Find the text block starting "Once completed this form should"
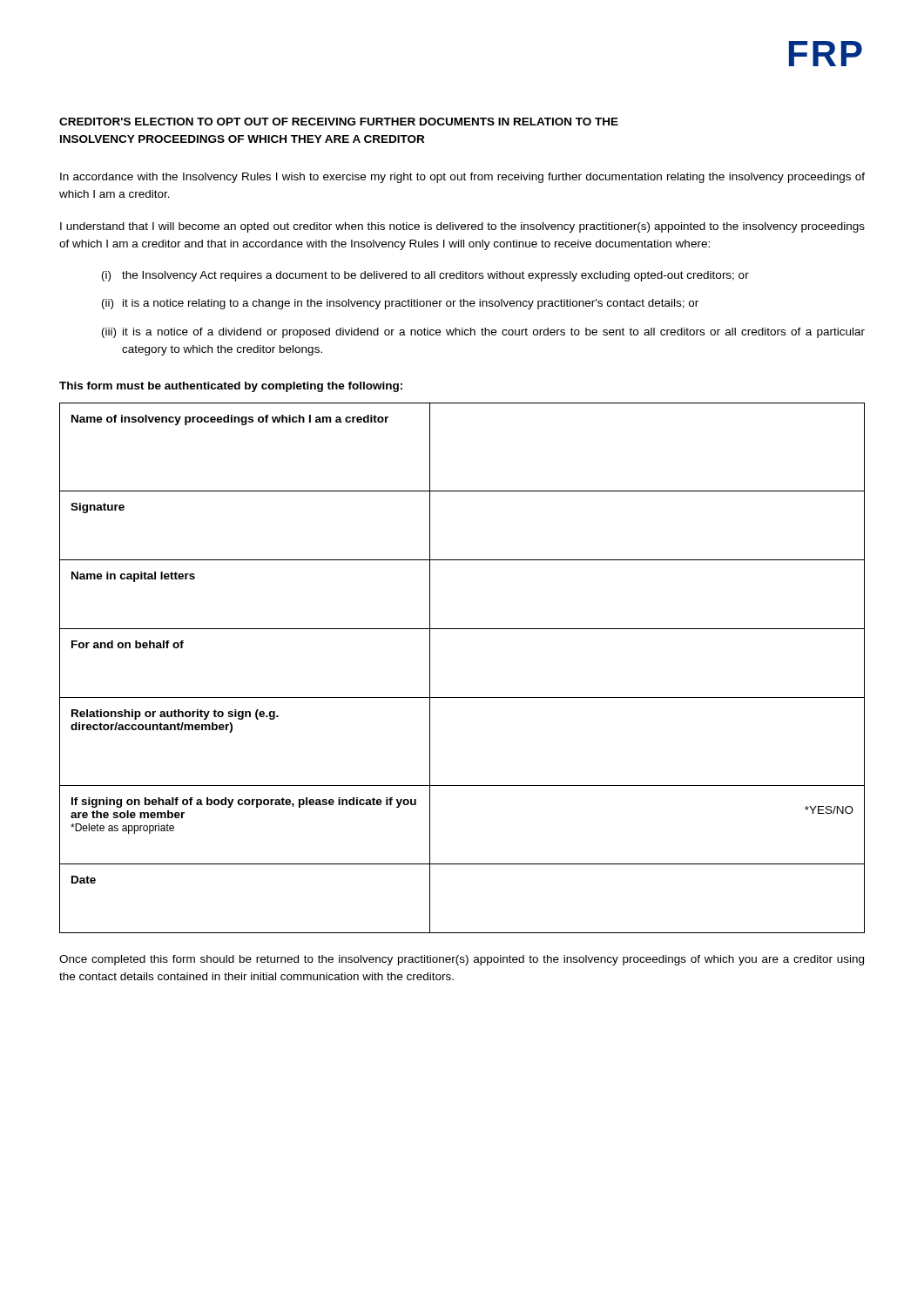 [462, 968]
